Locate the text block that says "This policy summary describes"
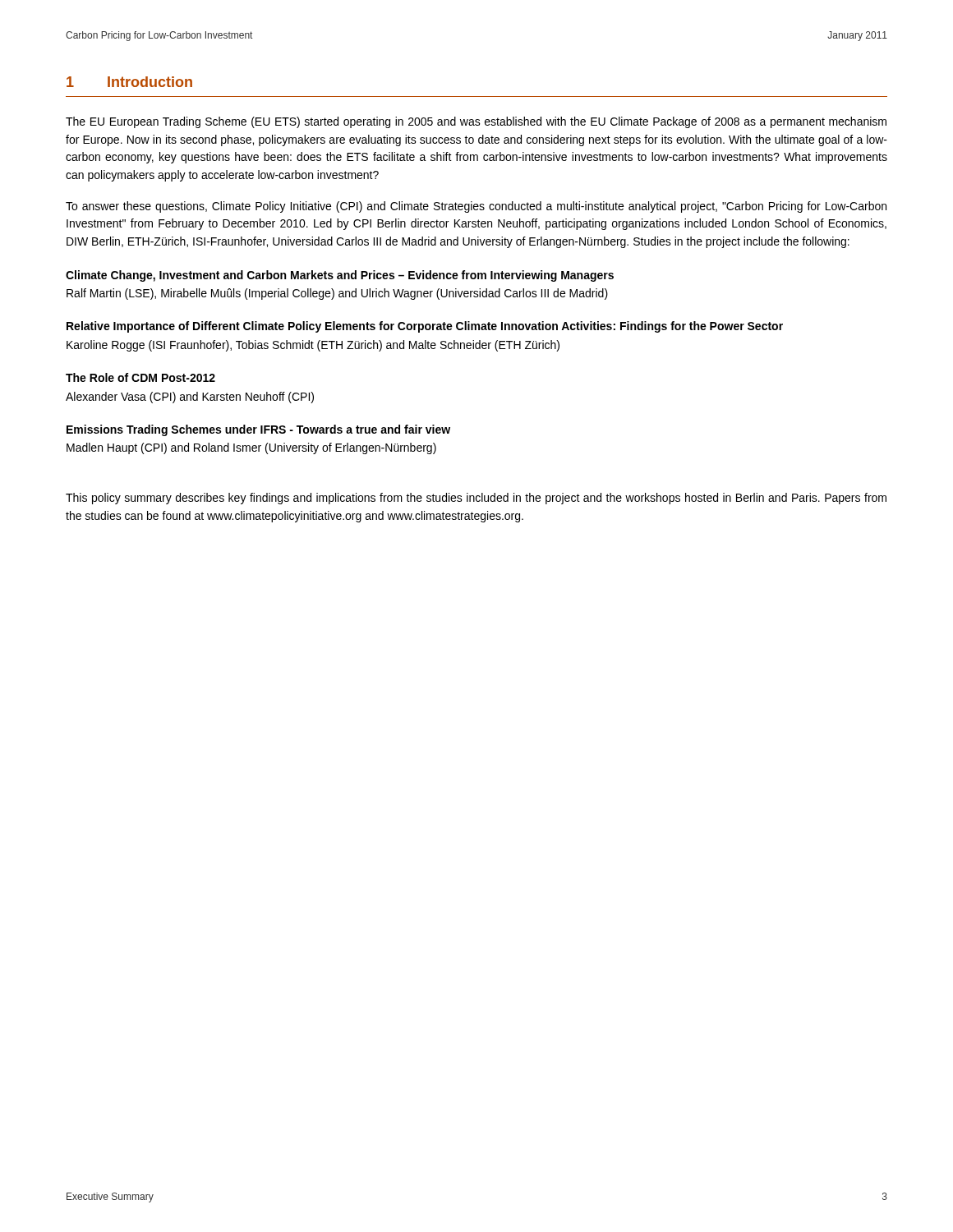This screenshot has width=953, height=1232. click(x=476, y=508)
